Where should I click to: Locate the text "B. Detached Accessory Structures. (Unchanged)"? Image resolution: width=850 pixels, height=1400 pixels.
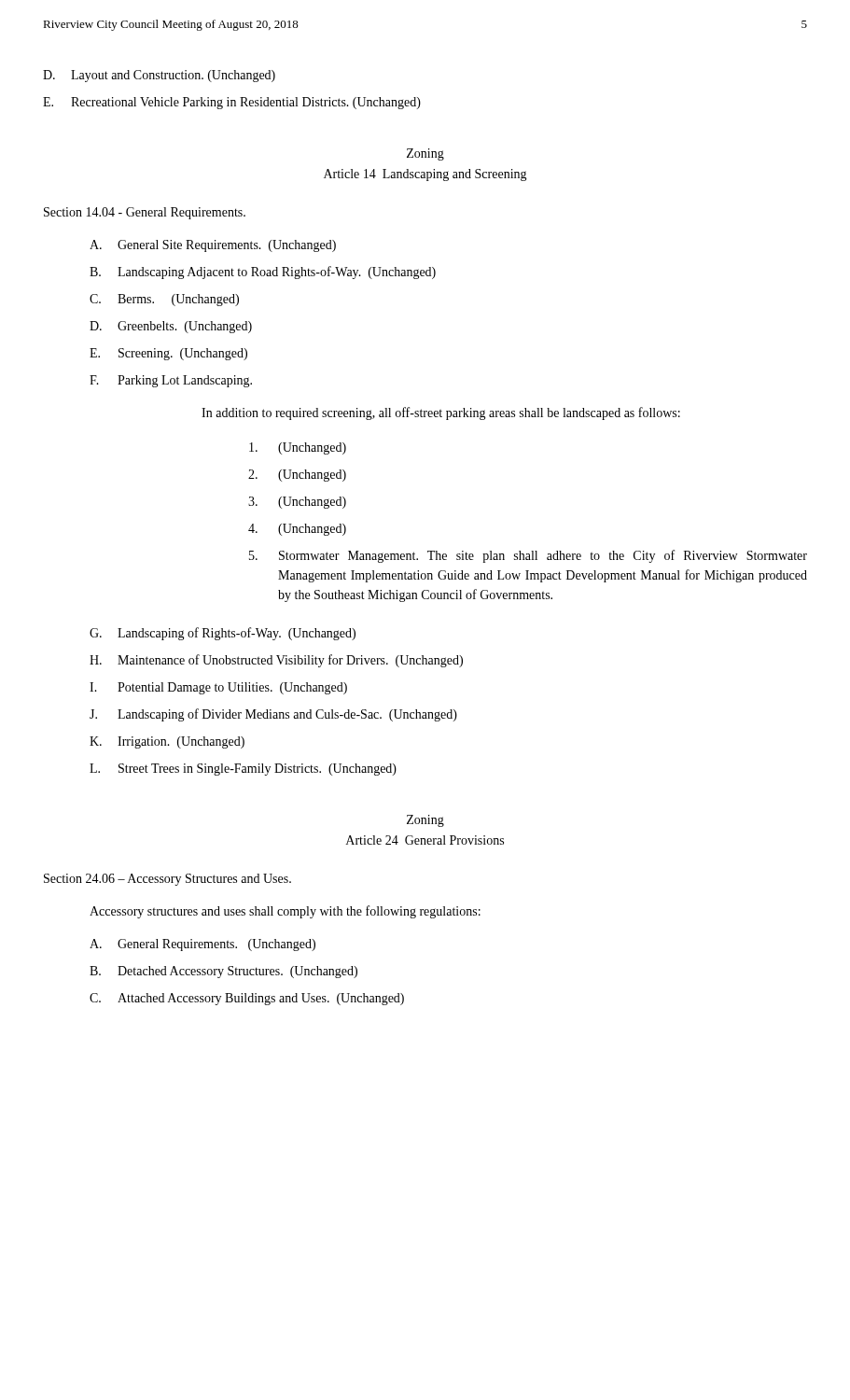point(224,971)
